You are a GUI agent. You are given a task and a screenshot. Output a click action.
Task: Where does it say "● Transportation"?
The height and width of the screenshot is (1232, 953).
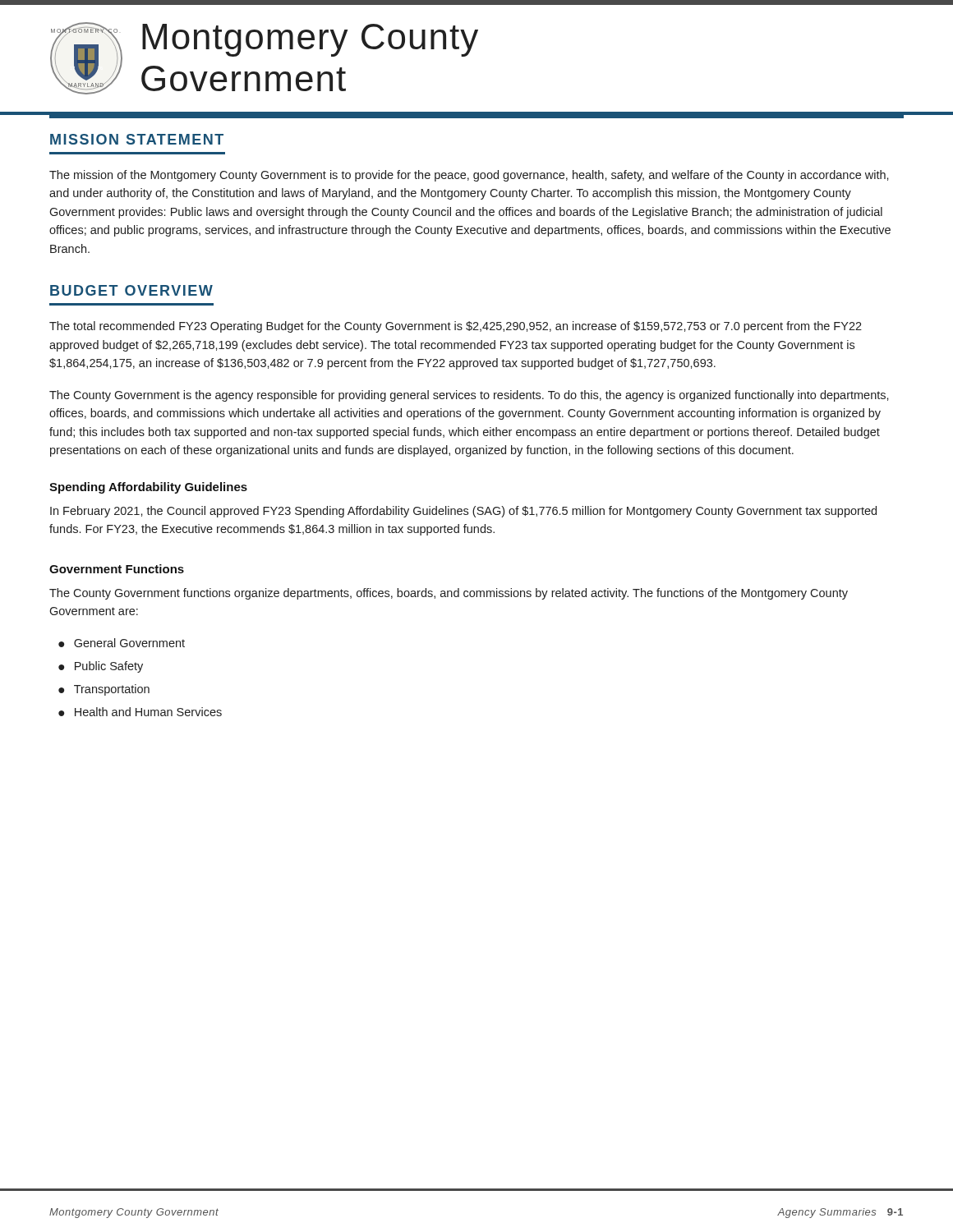[x=104, y=690]
